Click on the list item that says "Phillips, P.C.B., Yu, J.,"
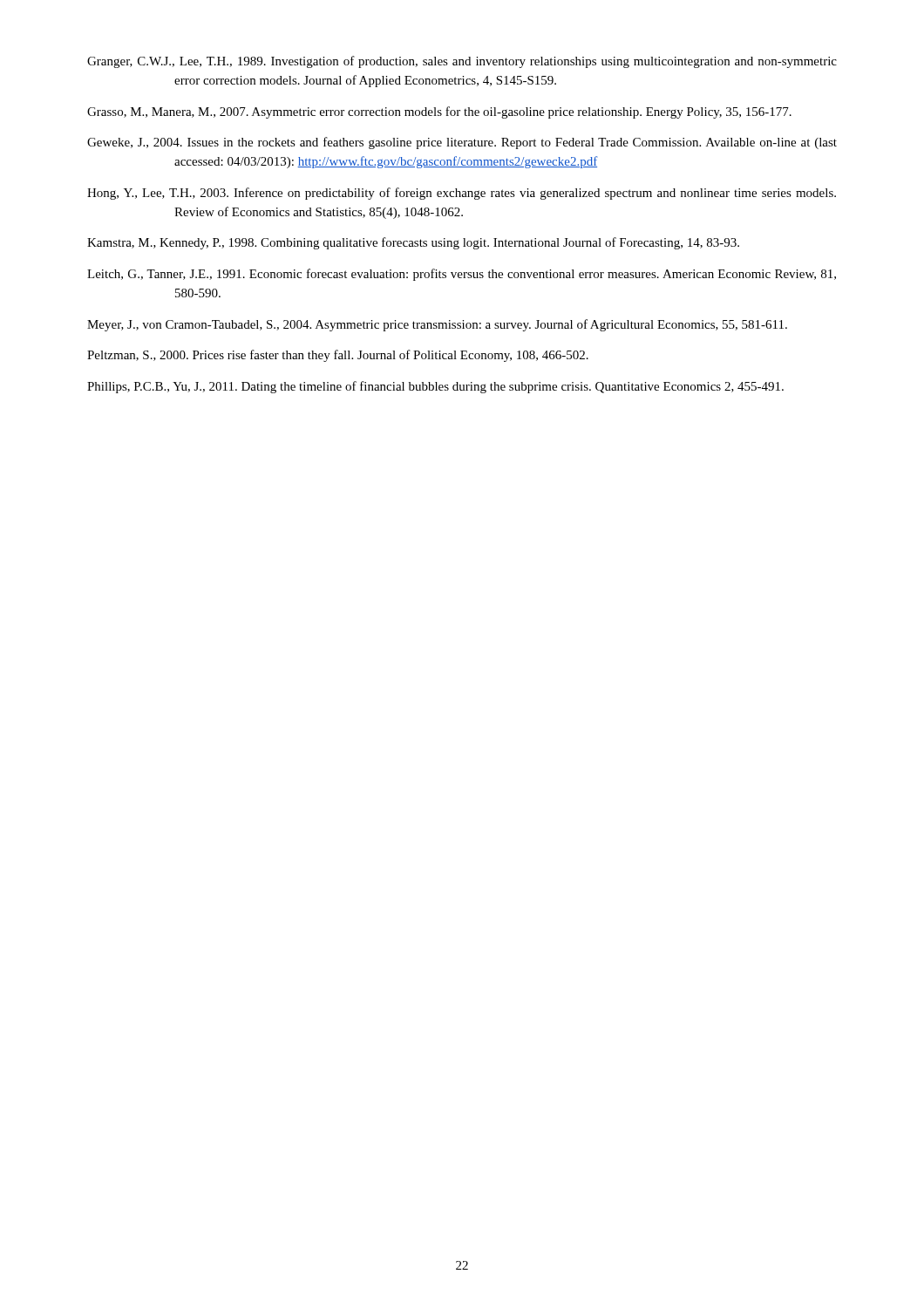This screenshot has height=1308, width=924. coord(436,386)
